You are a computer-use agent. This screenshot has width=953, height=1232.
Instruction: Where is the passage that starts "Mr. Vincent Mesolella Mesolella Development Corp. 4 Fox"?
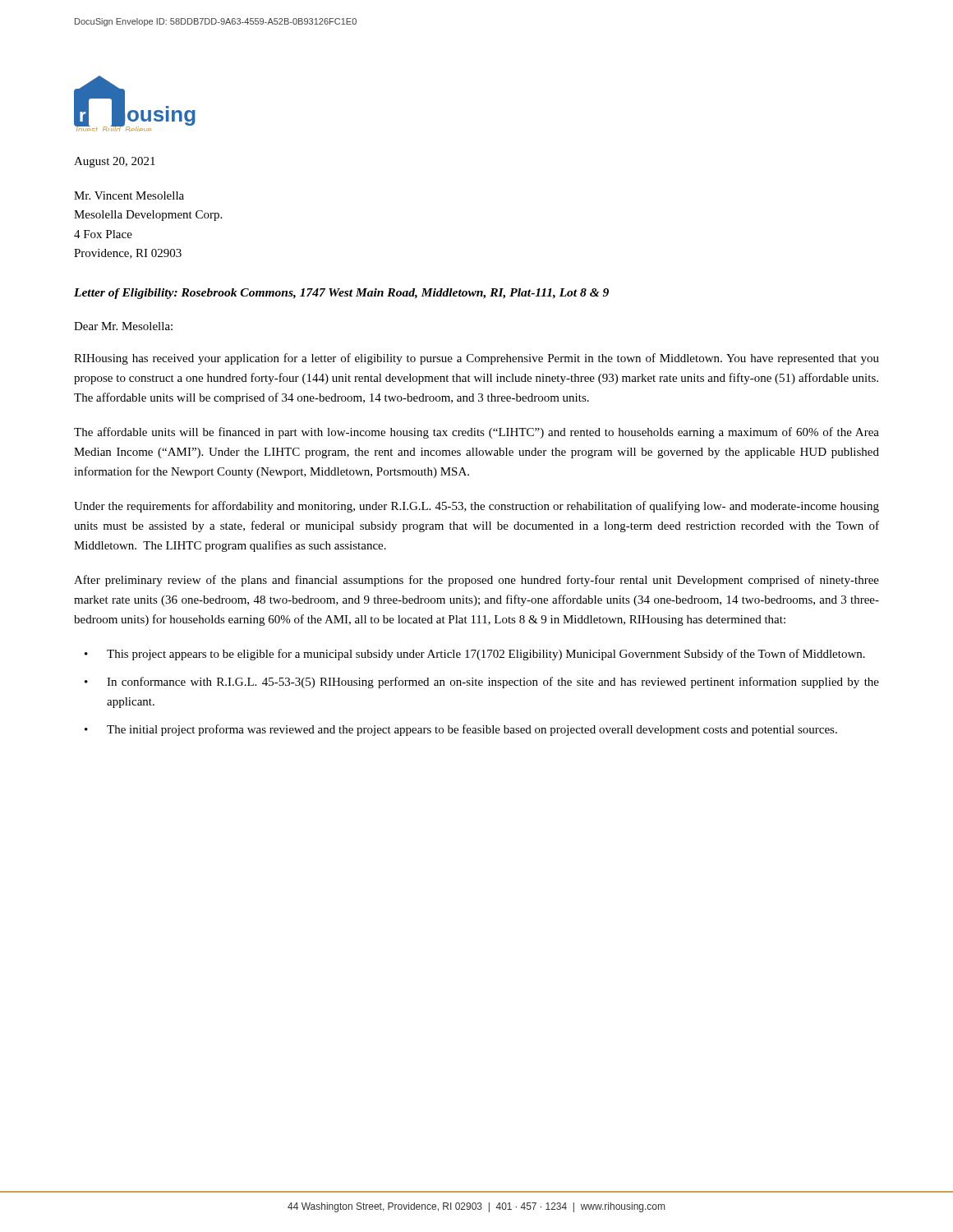click(x=148, y=224)
